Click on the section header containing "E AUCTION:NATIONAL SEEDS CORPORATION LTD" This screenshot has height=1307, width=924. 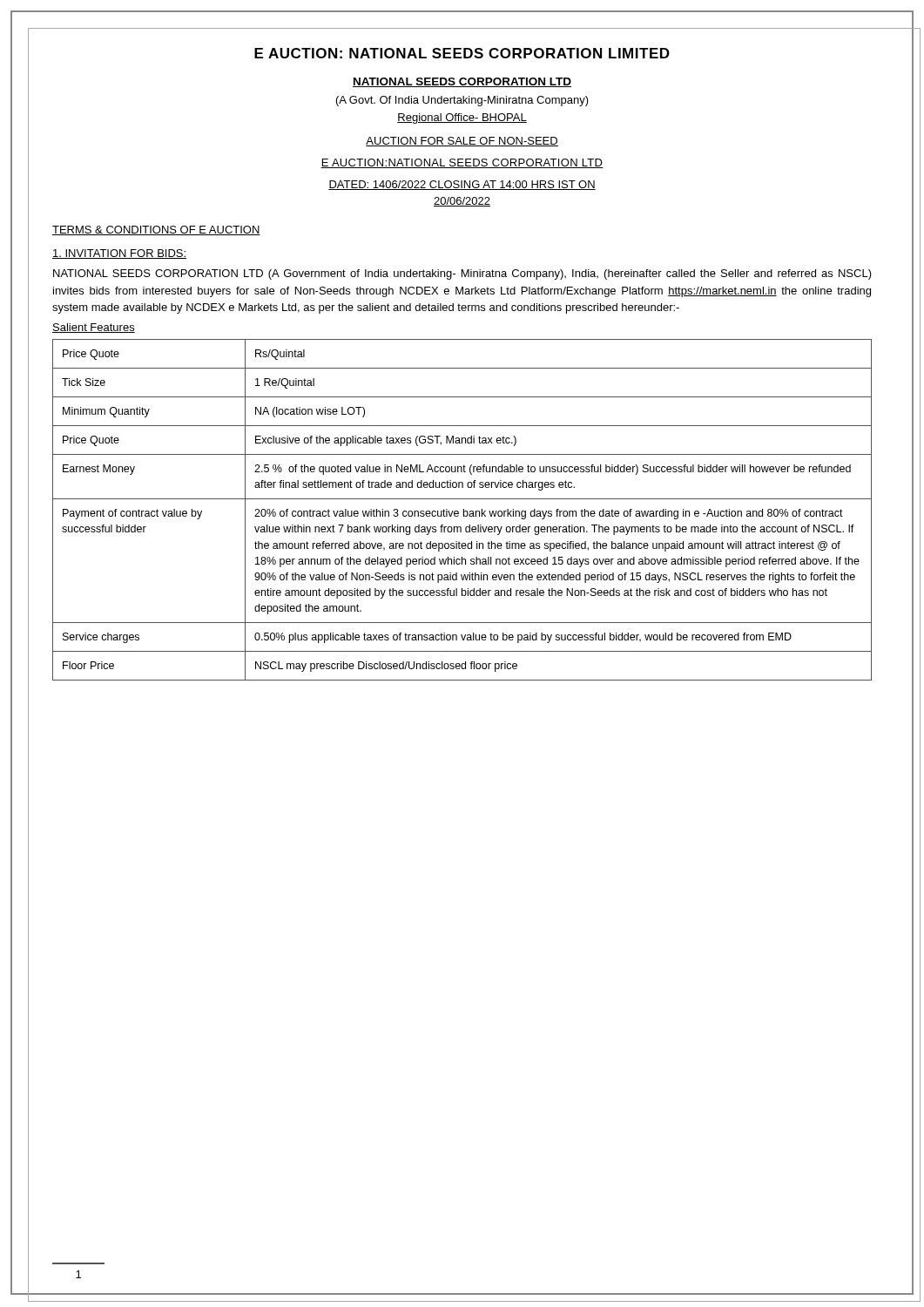(462, 162)
